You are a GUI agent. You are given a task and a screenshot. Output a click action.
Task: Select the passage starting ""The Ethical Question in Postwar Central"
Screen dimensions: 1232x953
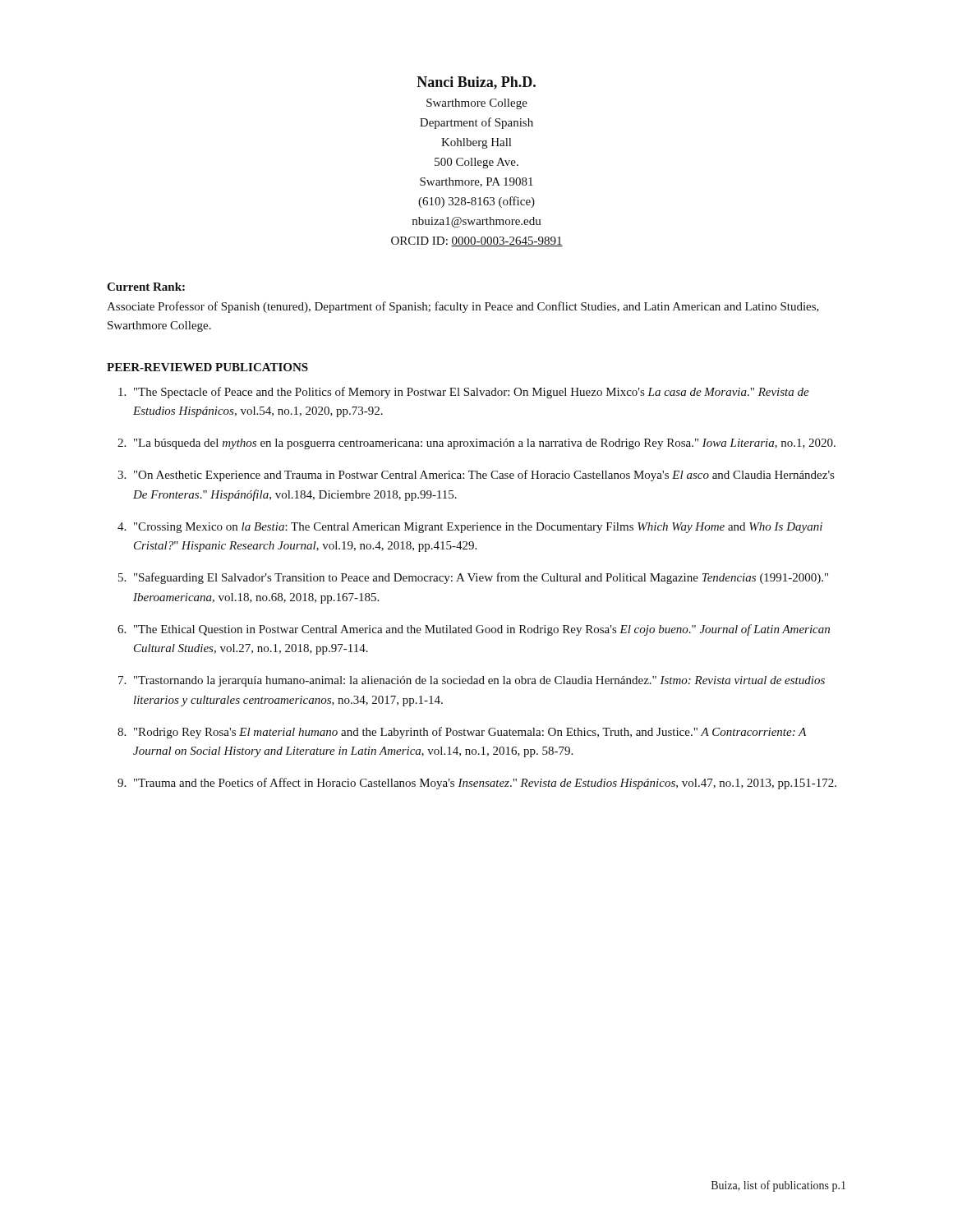pos(482,638)
